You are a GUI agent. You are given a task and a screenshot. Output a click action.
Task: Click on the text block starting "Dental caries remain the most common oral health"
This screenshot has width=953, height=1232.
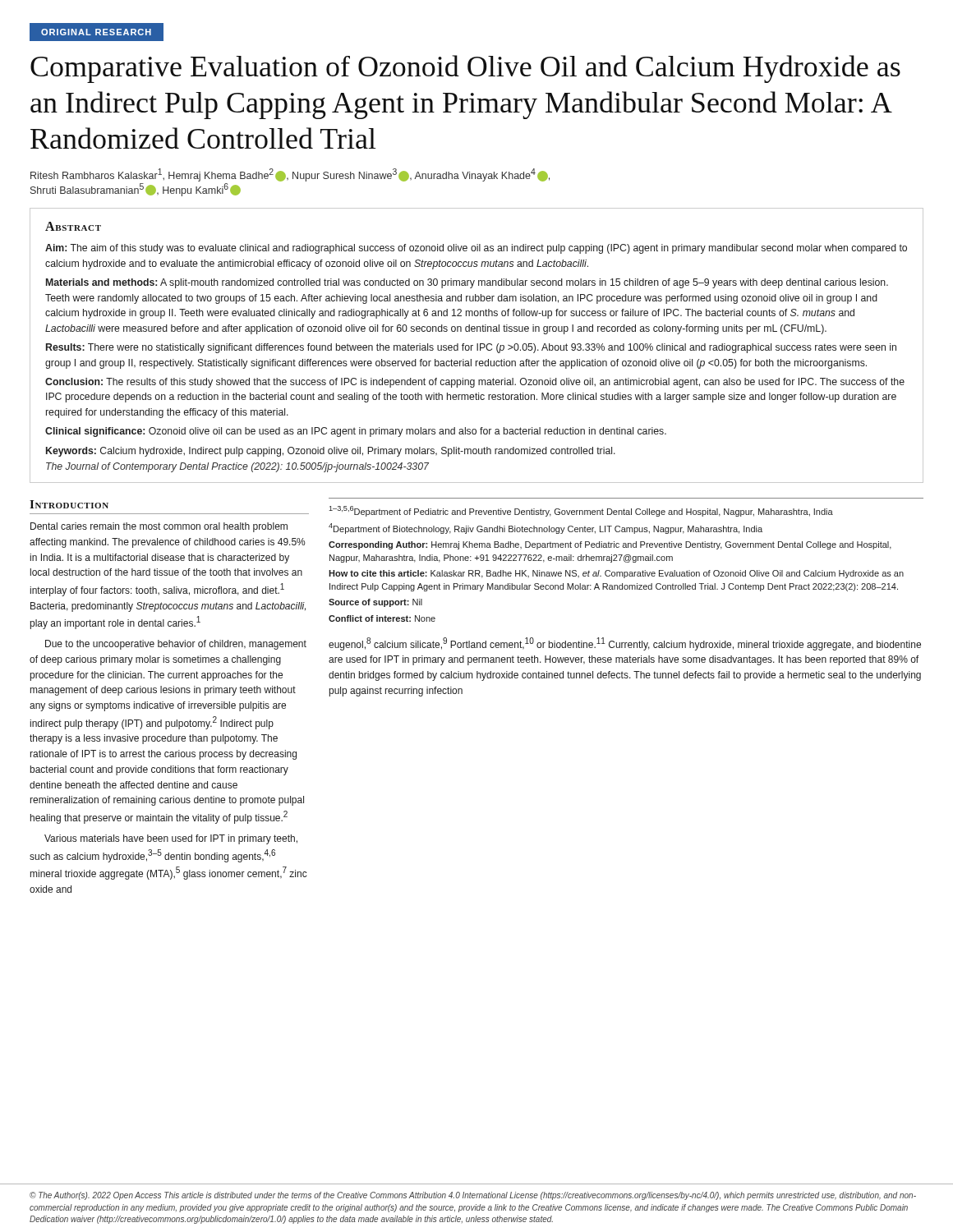169,708
